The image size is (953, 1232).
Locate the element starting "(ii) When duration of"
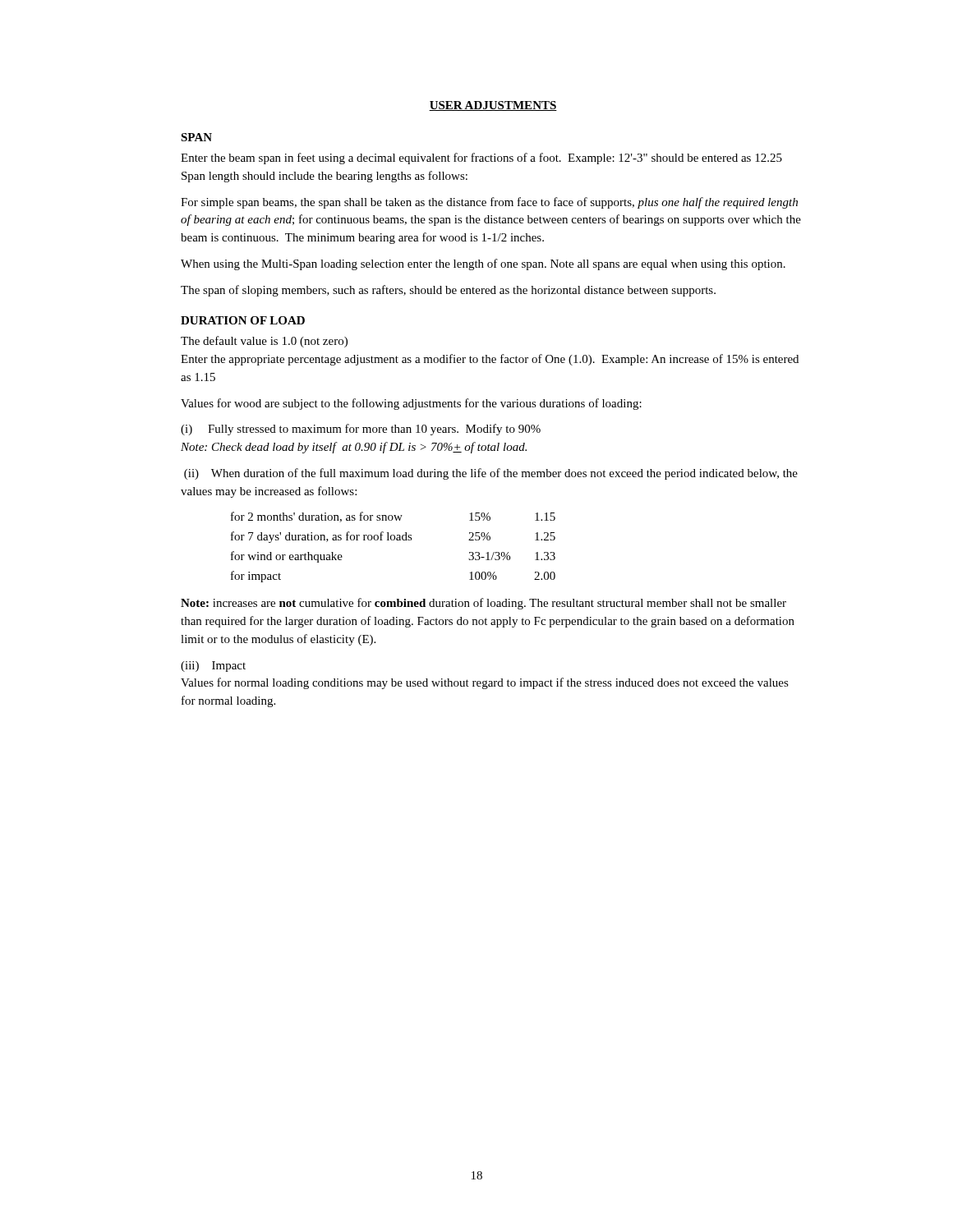coord(493,483)
